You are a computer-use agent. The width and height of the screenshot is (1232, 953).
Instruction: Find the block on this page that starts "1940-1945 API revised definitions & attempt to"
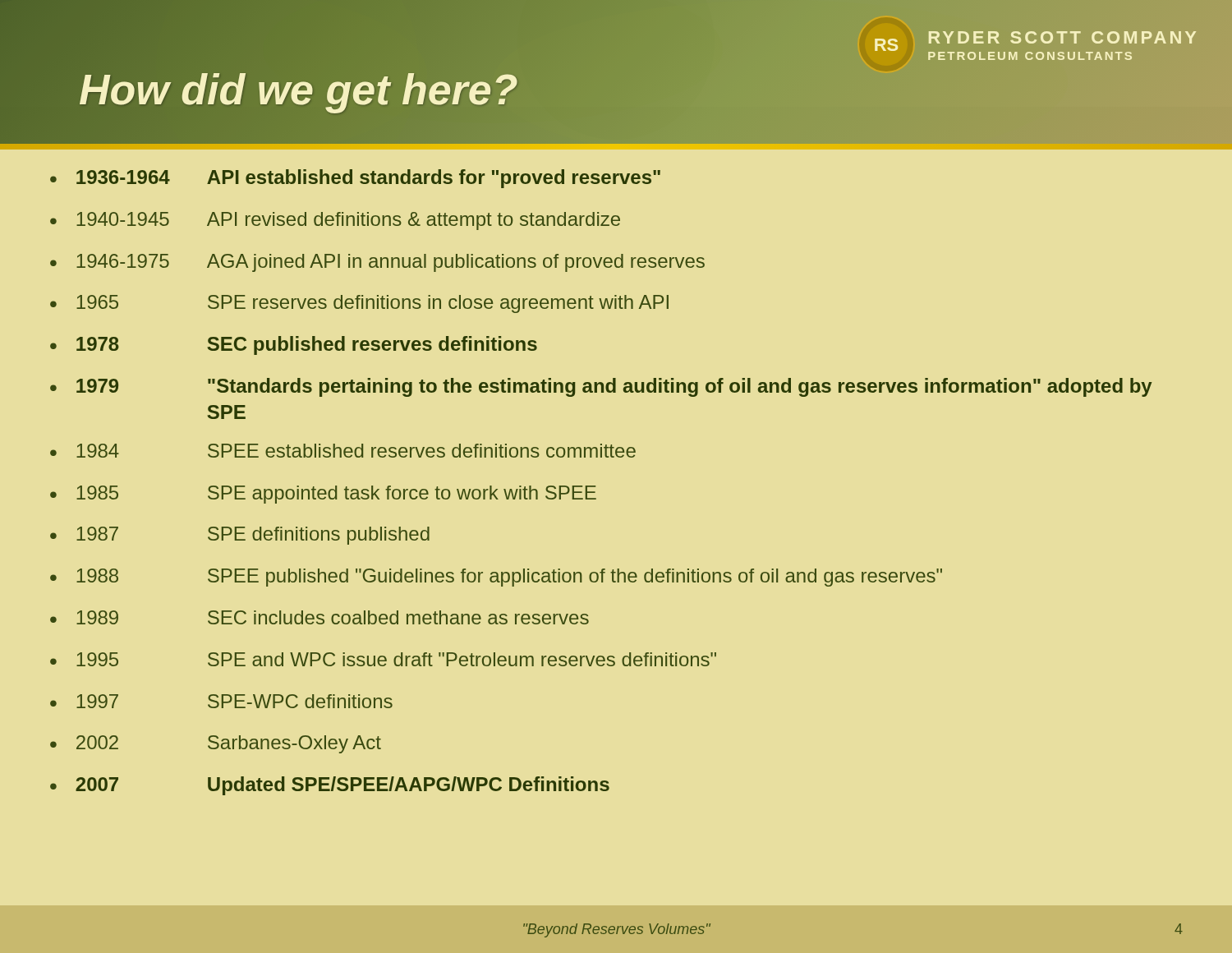[x=348, y=219]
